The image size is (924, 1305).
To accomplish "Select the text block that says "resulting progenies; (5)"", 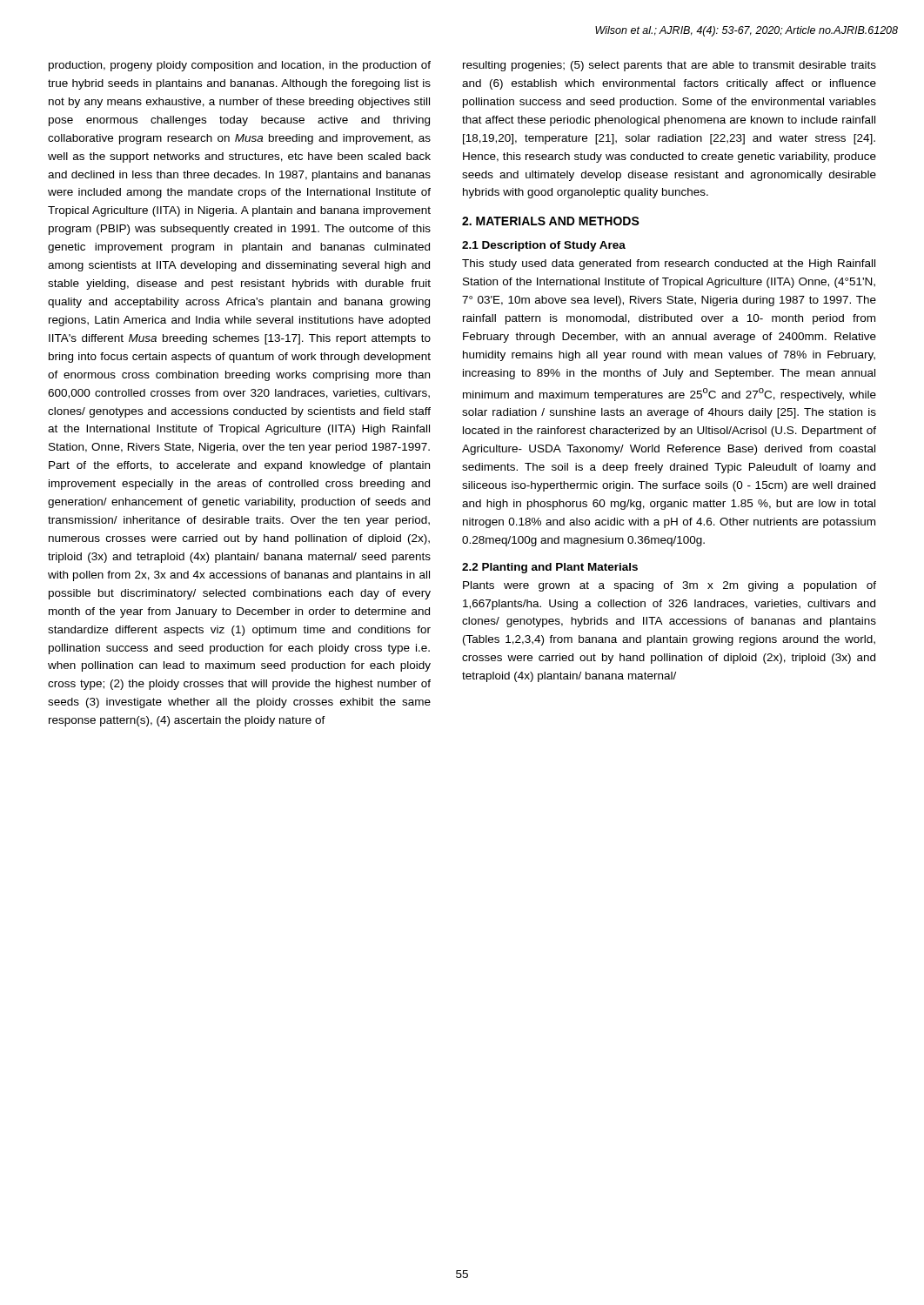I will tap(669, 129).
